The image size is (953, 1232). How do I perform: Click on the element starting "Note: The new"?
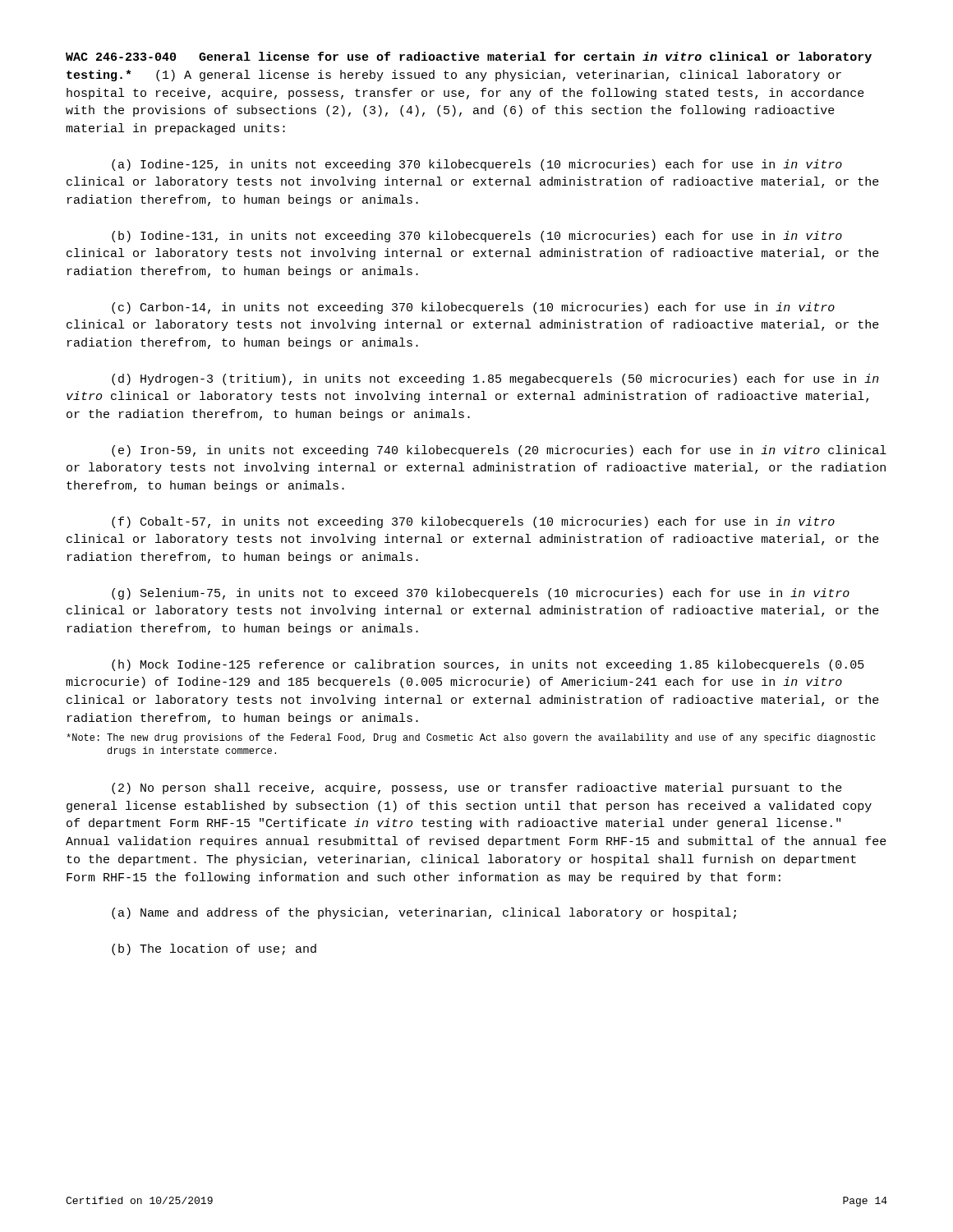click(476, 745)
